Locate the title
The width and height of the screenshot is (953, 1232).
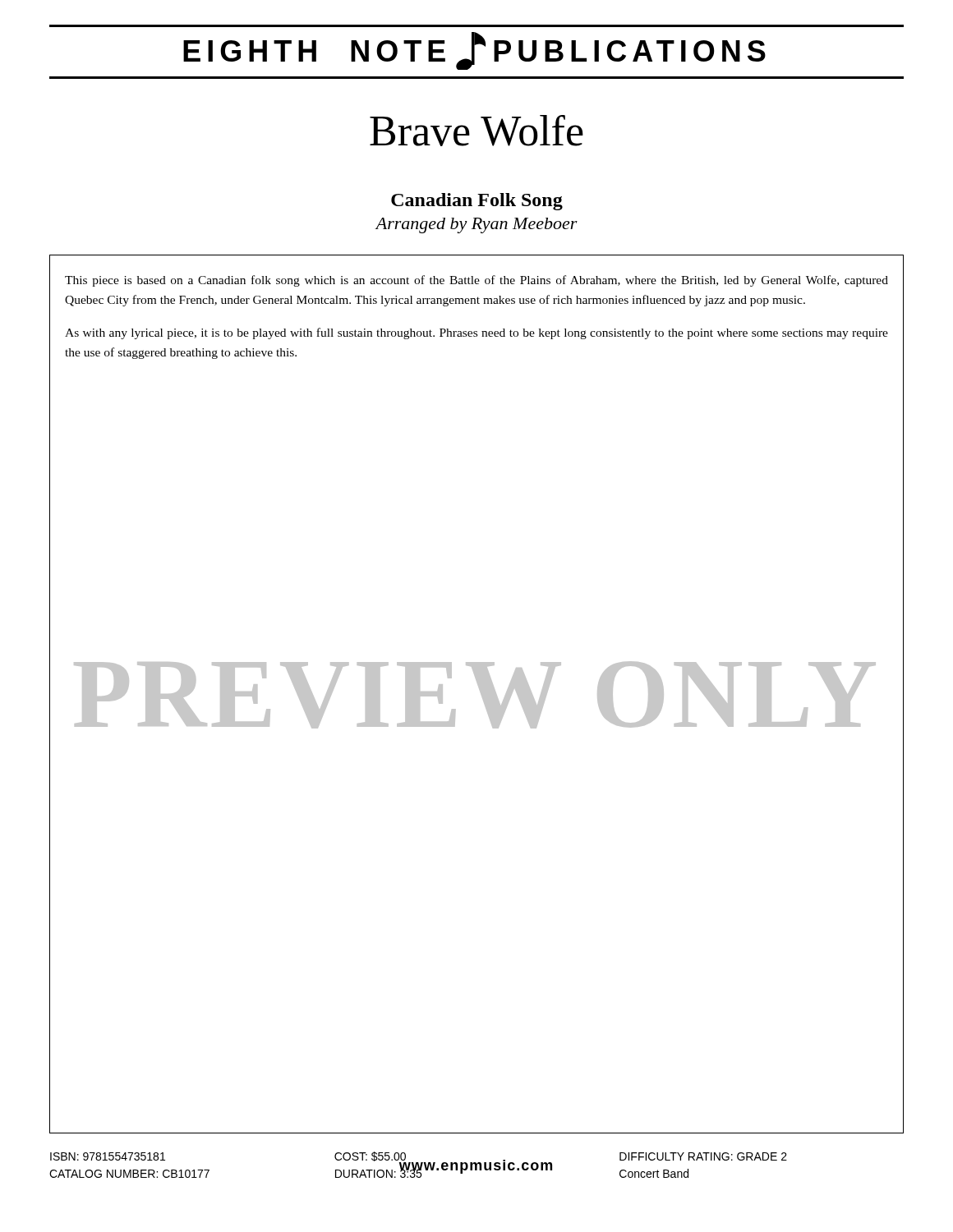(x=476, y=131)
